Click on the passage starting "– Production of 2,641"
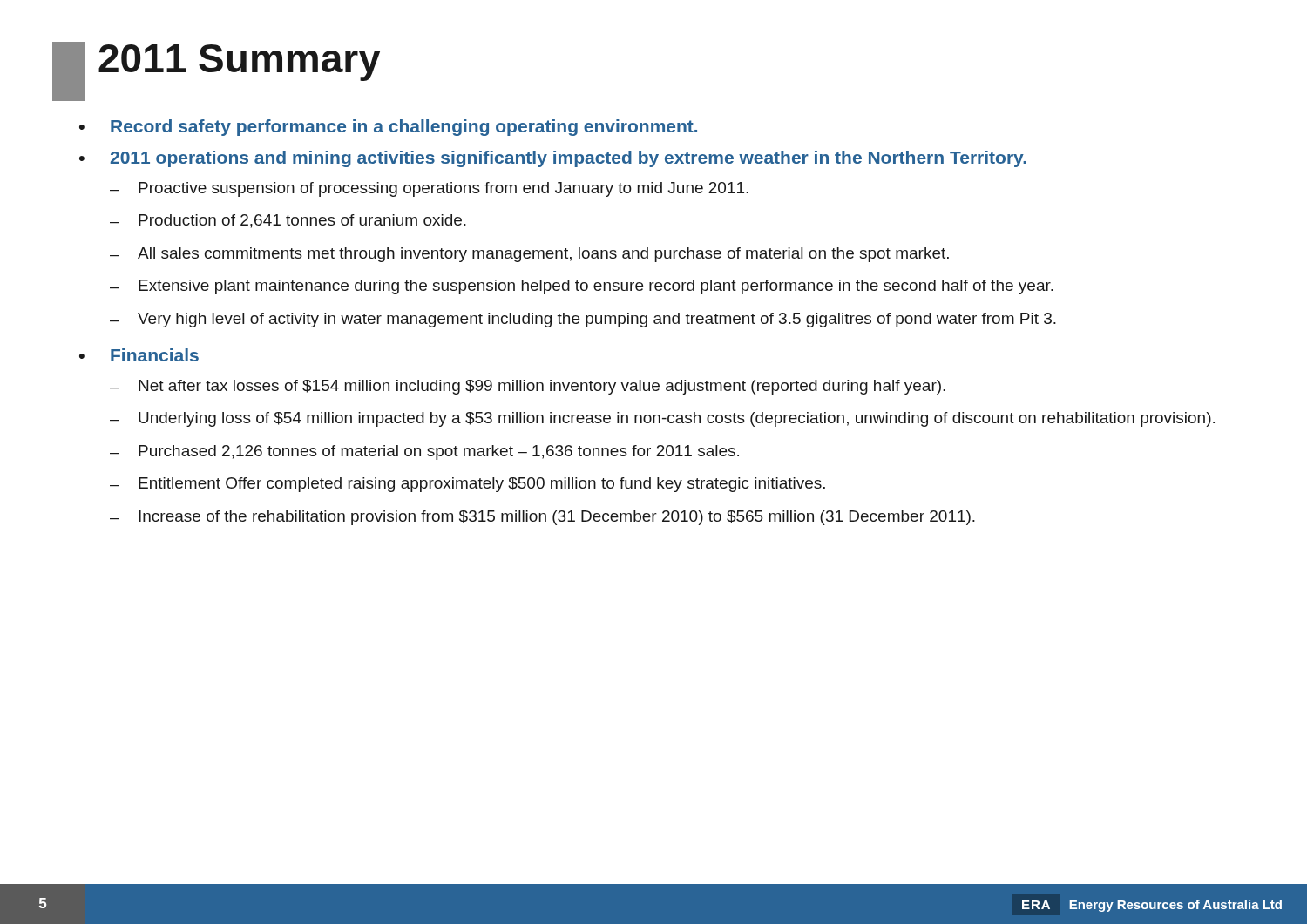Screen dimensions: 924x1307 pyautogui.click(x=288, y=221)
